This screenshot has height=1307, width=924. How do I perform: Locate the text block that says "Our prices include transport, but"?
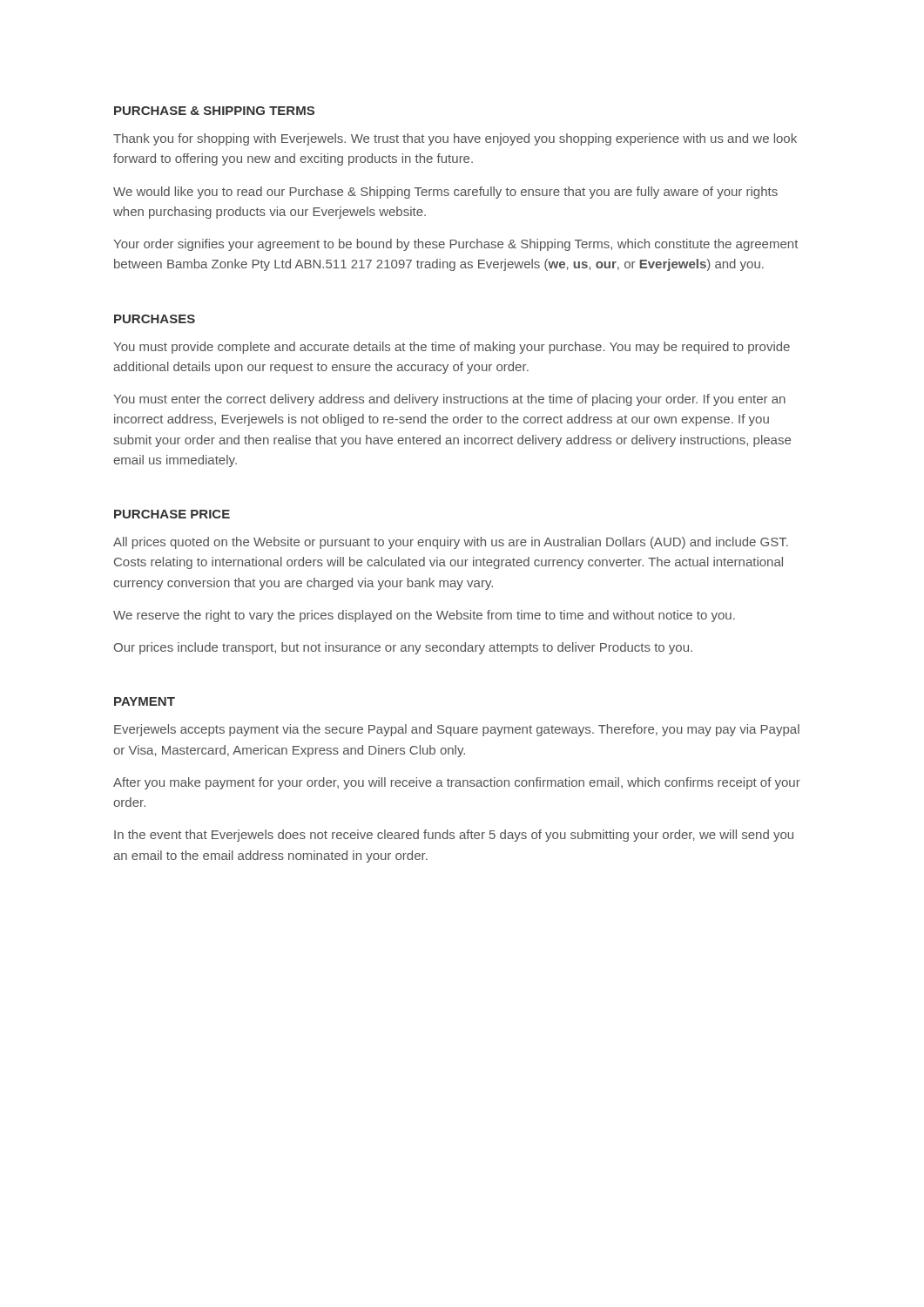(403, 647)
